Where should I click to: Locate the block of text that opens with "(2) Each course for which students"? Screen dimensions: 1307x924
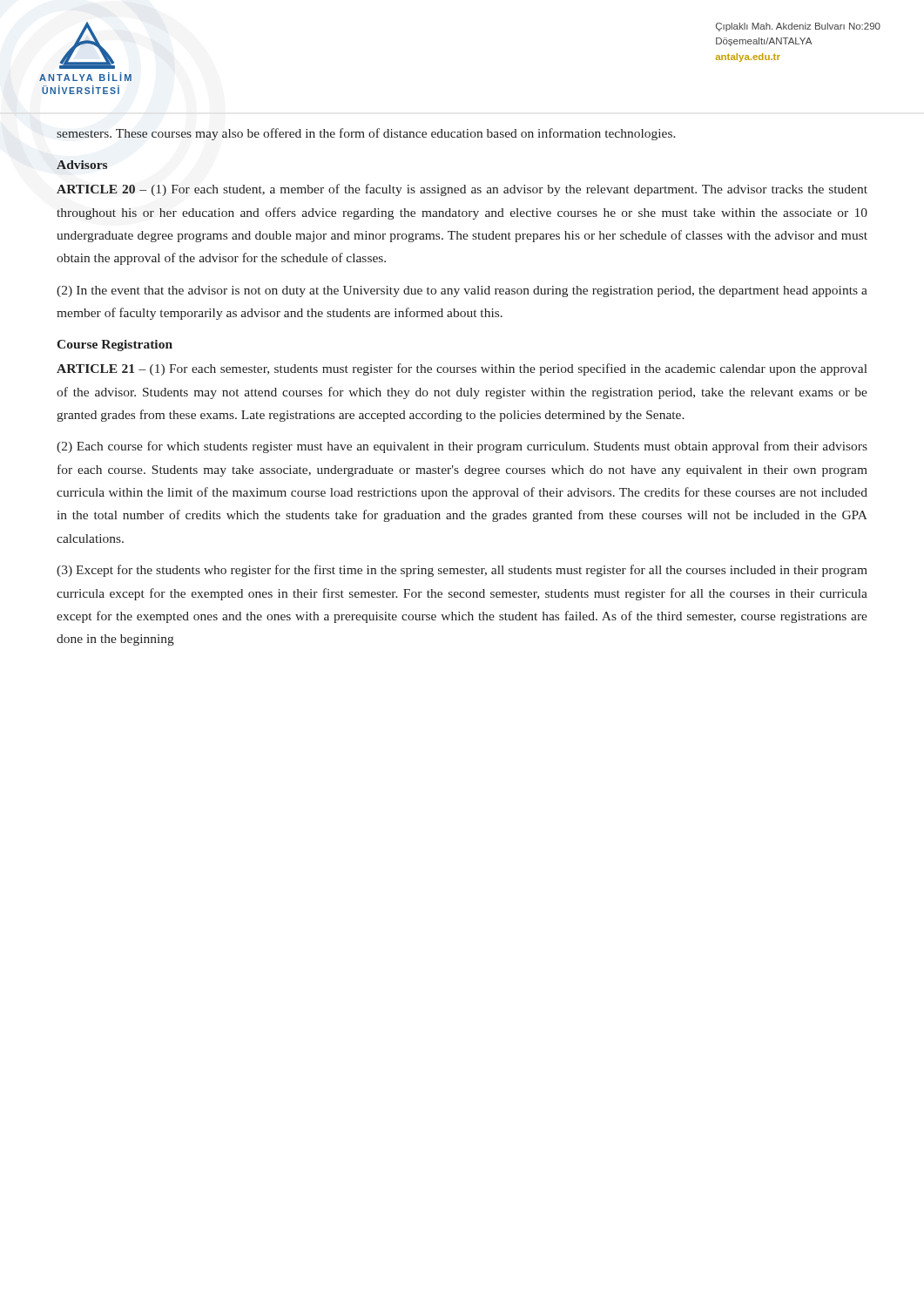tap(462, 493)
